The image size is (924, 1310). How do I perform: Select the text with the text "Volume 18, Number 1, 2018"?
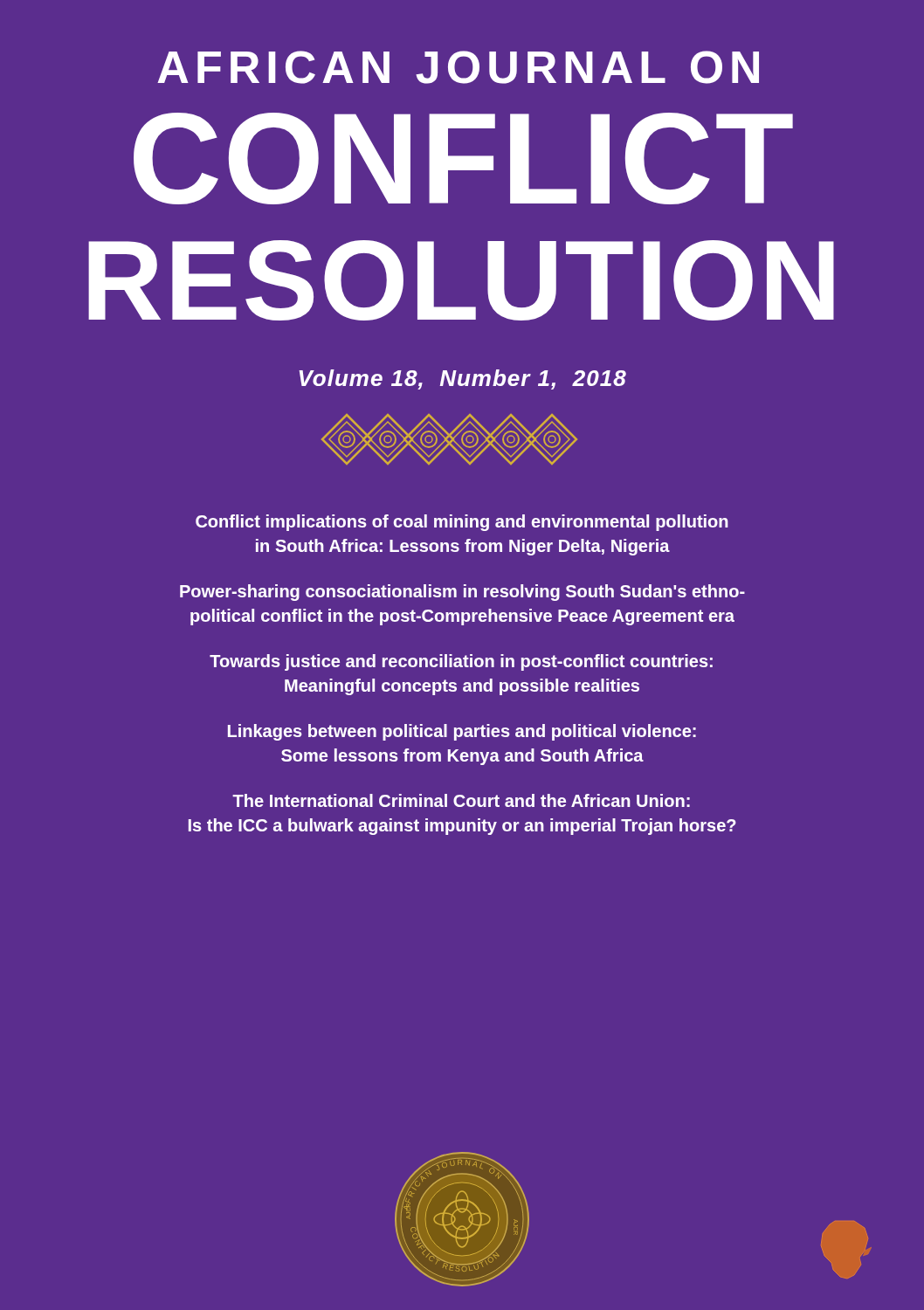pyautogui.click(x=462, y=378)
